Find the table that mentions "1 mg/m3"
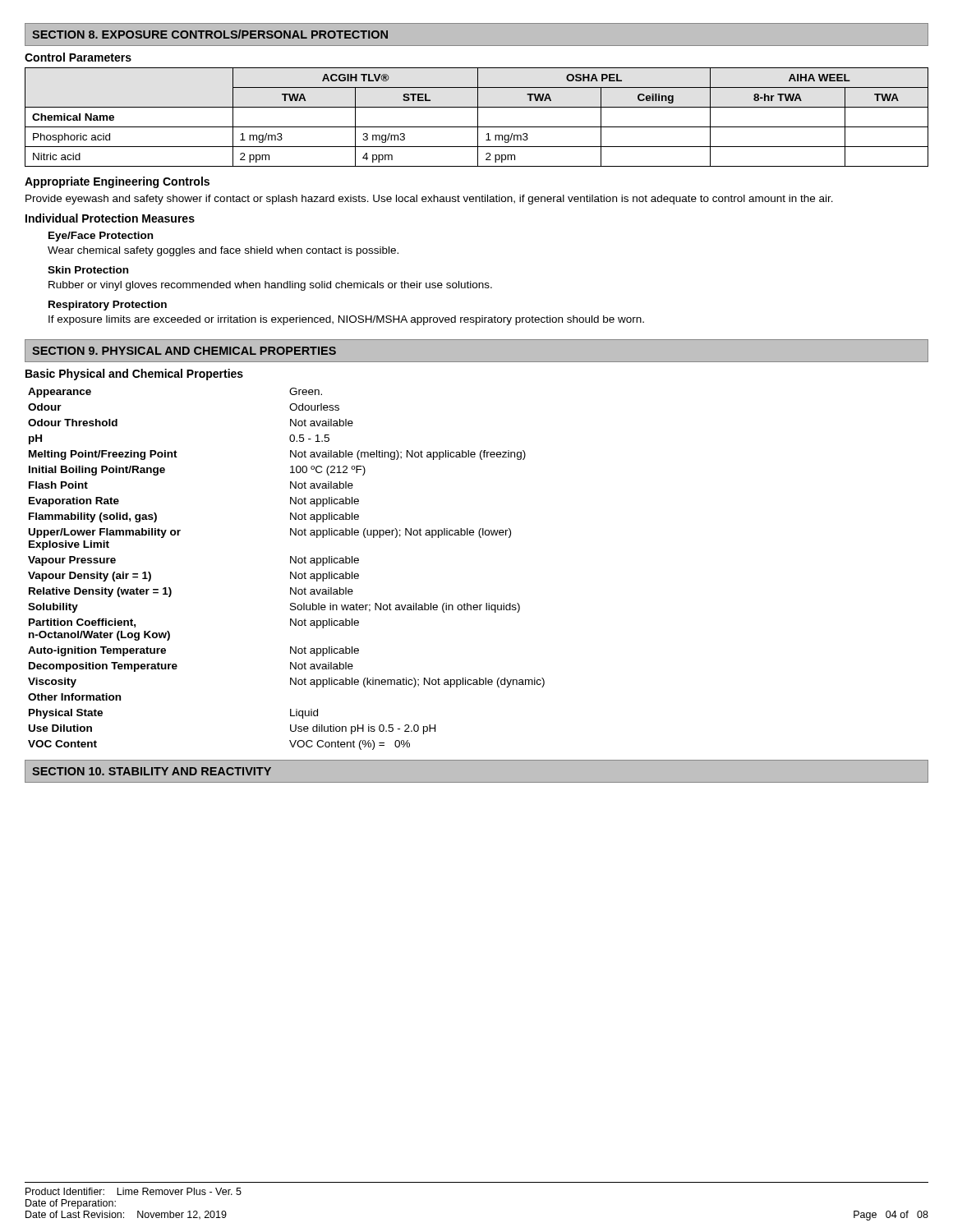 tap(476, 117)
